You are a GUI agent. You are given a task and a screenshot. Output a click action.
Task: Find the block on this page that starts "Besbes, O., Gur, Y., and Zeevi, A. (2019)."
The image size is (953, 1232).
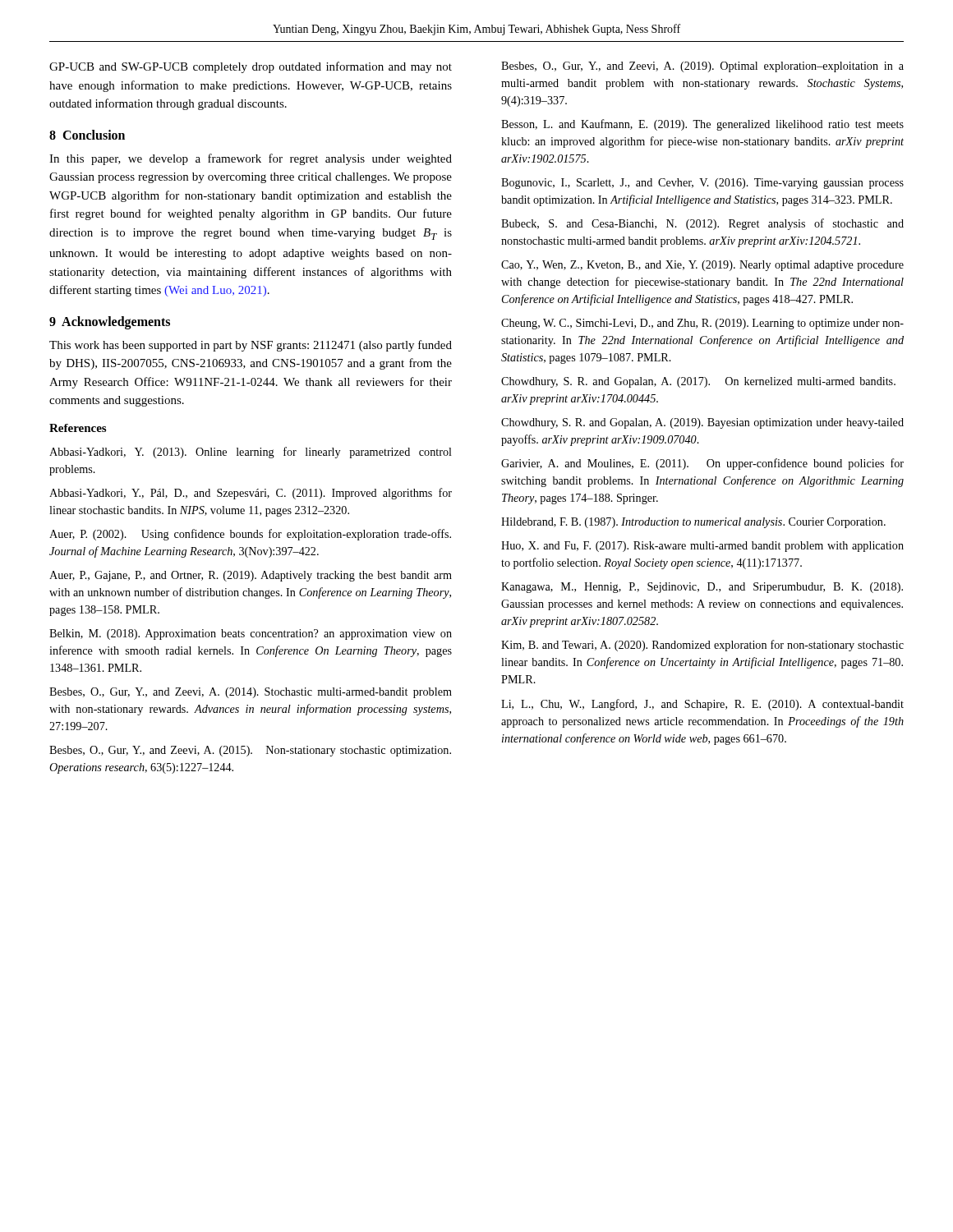[702, 83]
